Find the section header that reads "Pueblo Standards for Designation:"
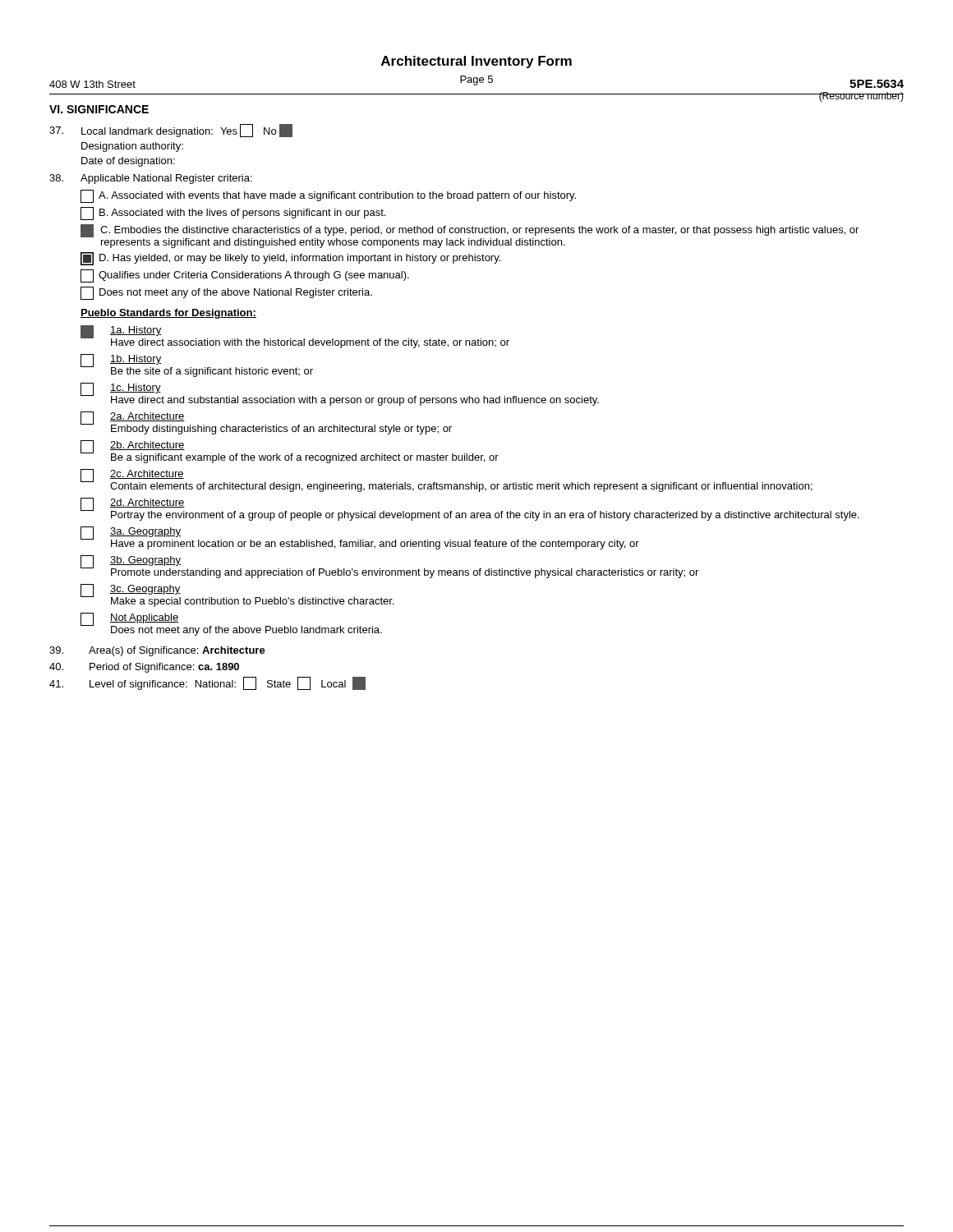Viewport: 953px width, 1232px height. (x=168, y=313)
